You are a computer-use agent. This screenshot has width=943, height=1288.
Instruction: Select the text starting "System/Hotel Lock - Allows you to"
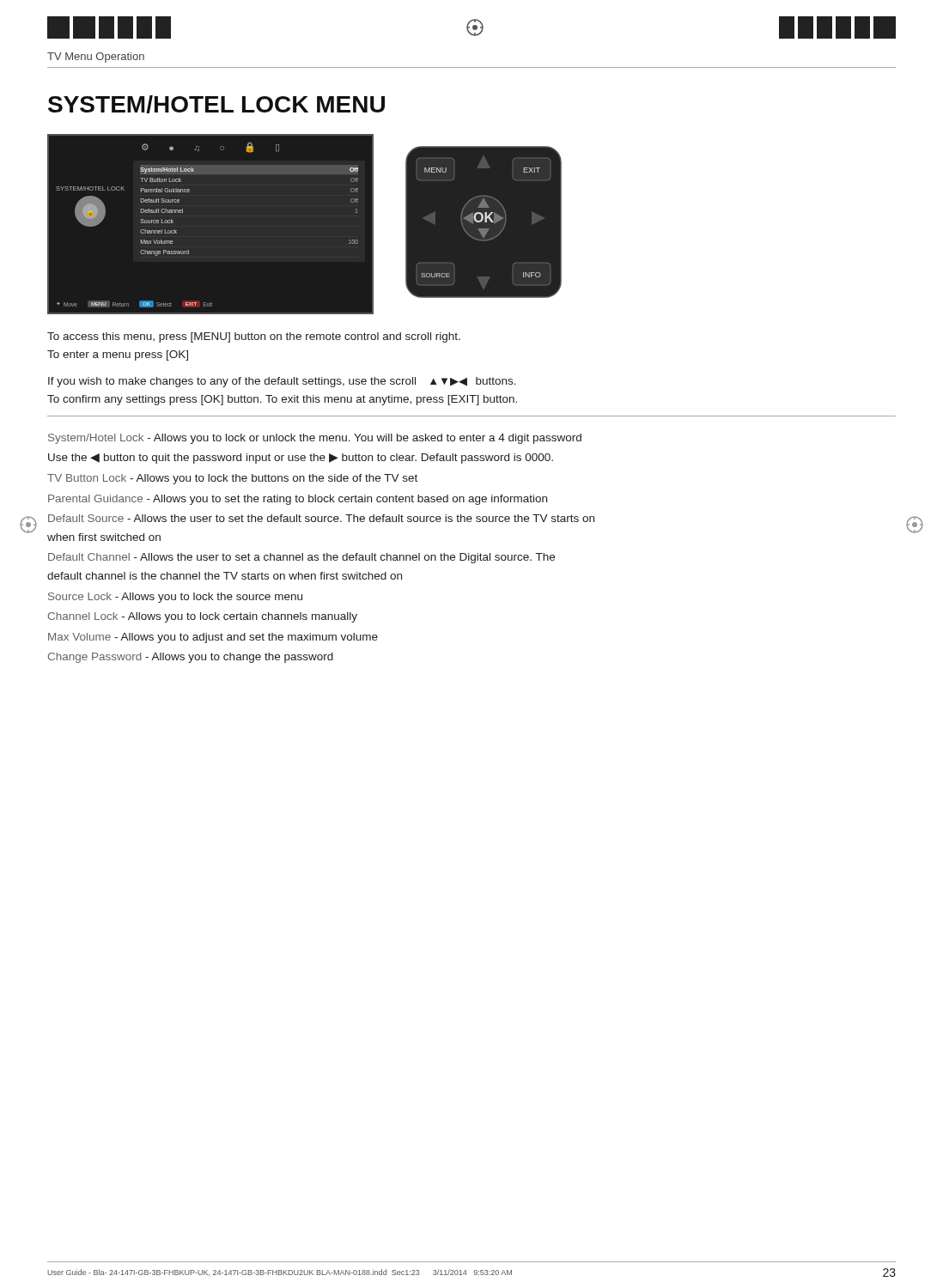pos(315,437)
